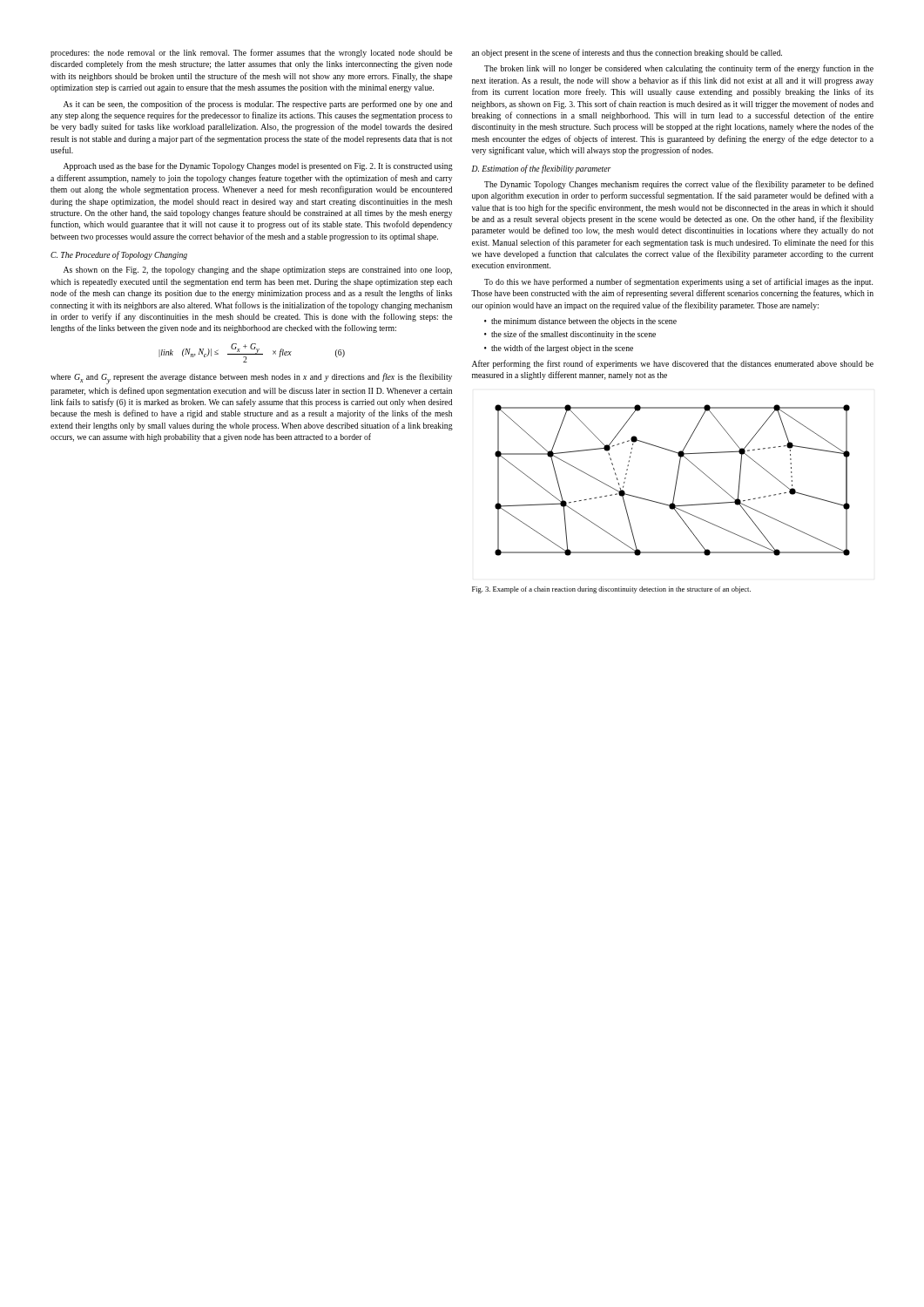
Task: Select the text block that reads "The Dynamic Topology Changes mechanism requires the correct"
Action: [x=673, y=225]
